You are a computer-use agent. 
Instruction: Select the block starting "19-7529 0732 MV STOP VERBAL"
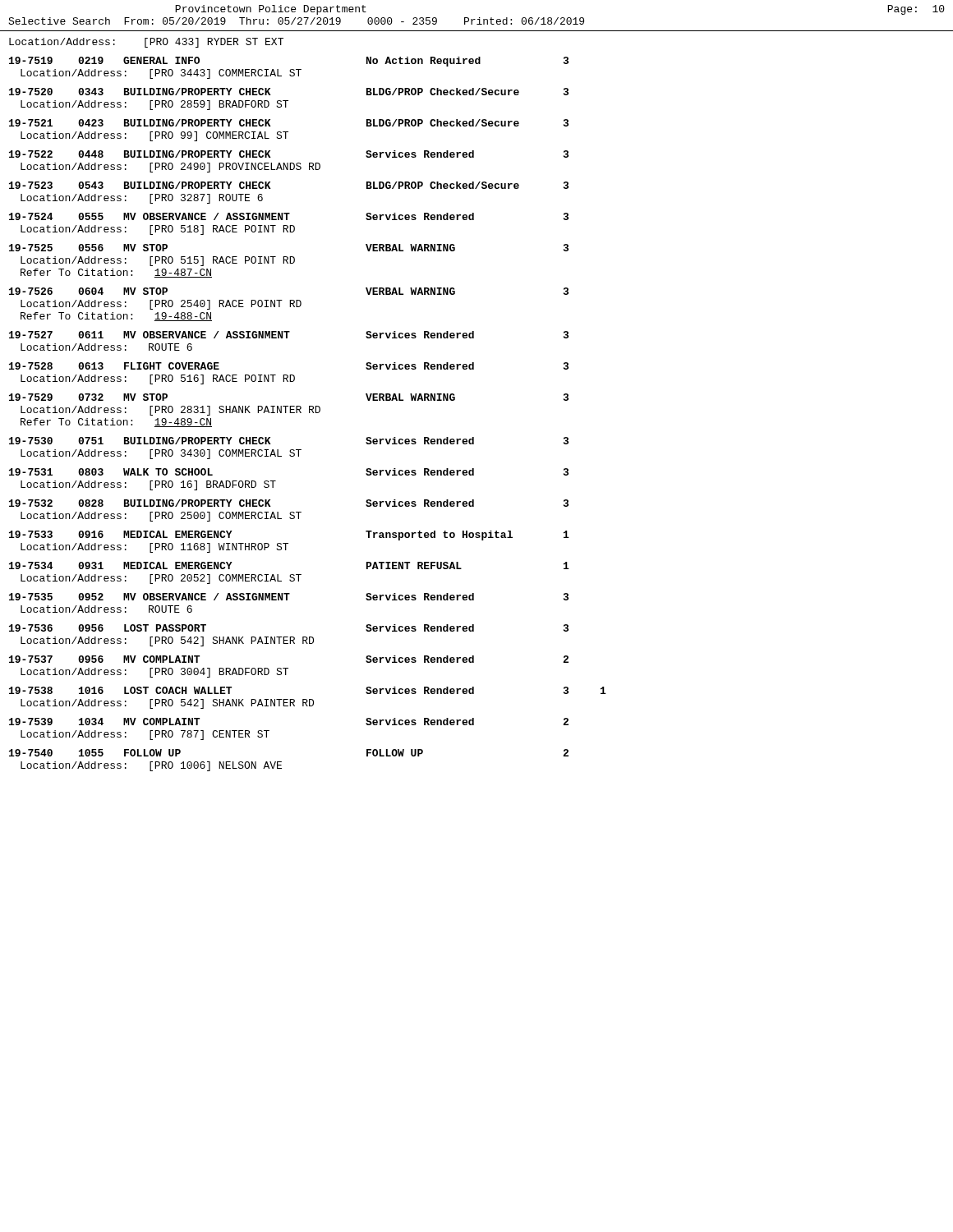click(289, 410)
